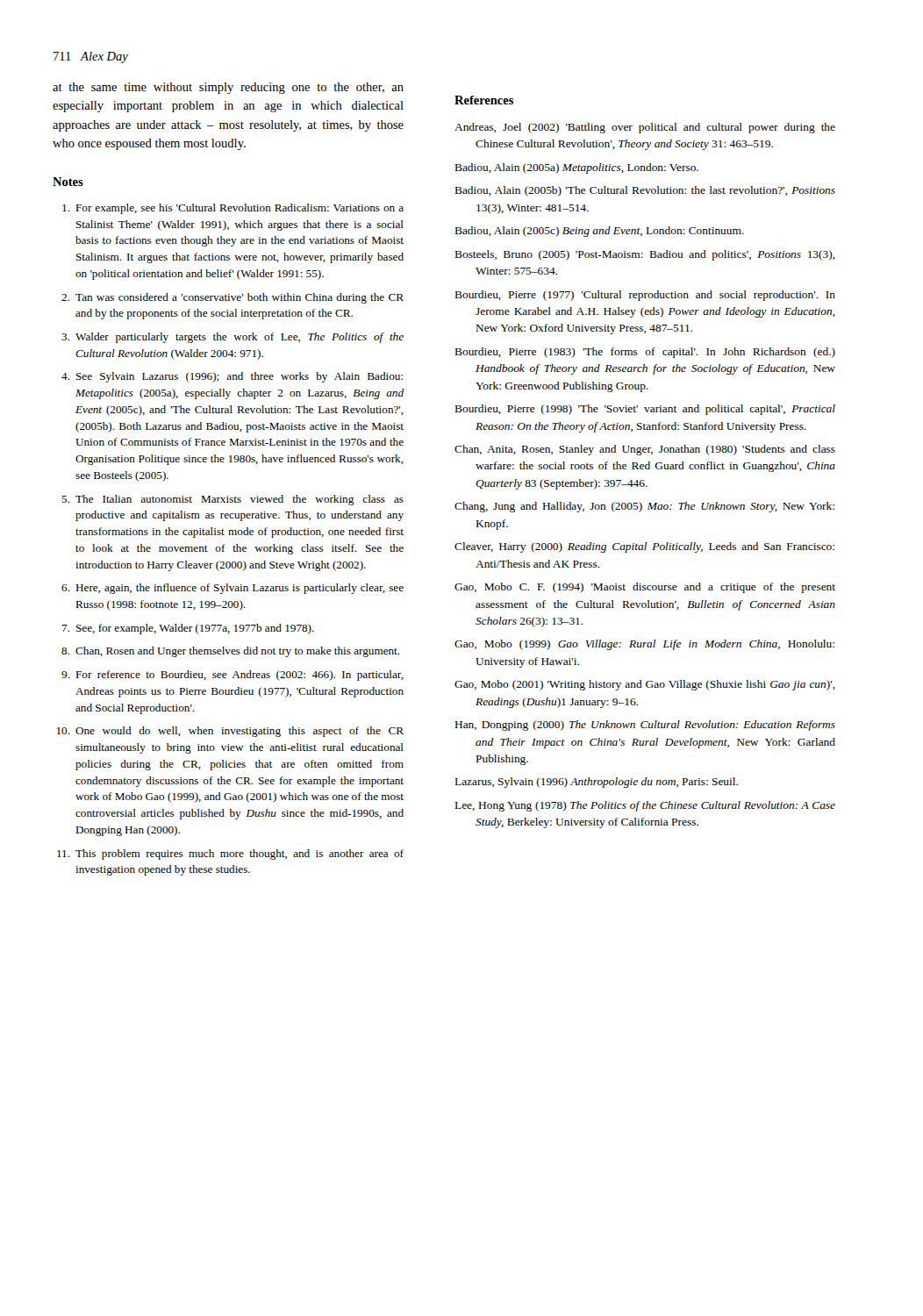Image resolution: width=923 pixels, height=1316 pixels.
Task: Click on the region starting "2. Tan was considered a 'conservative' both"
Action: (228, 306)
